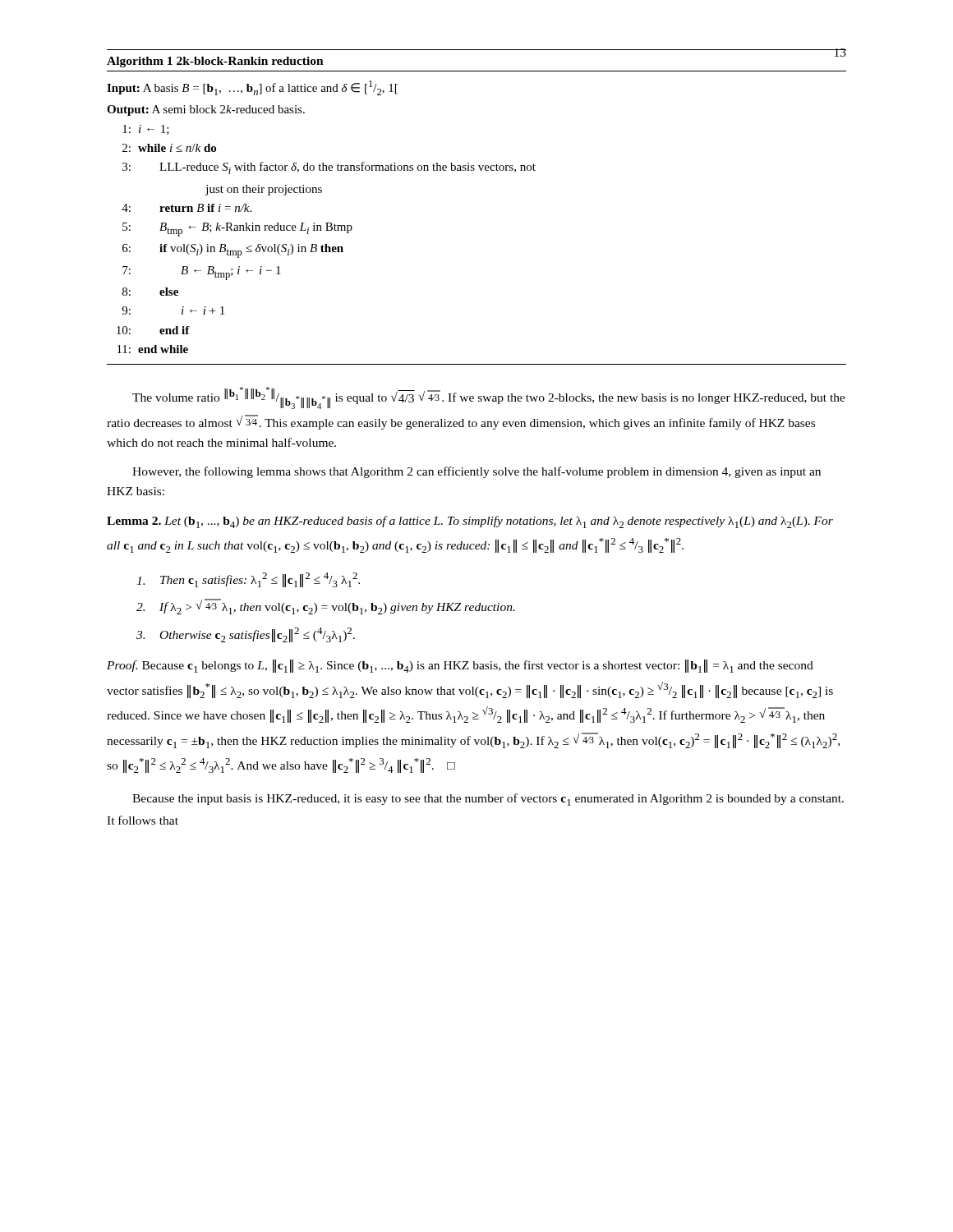
Task: Select the table that reads "Algorithm 1 2k-block-Rankin"
Action: (476, 207)
